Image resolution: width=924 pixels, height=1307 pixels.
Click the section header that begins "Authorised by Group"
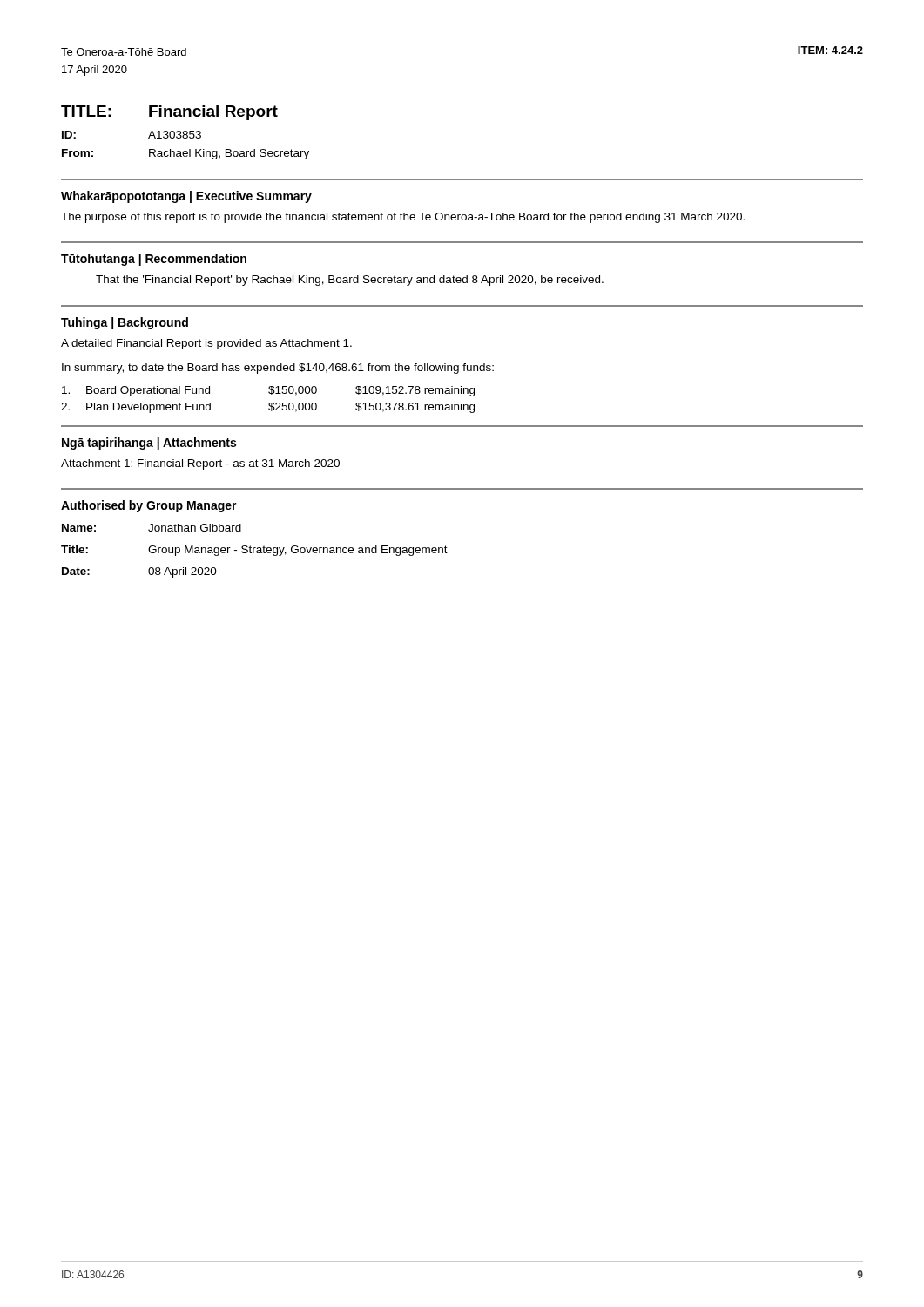(149, 506)
